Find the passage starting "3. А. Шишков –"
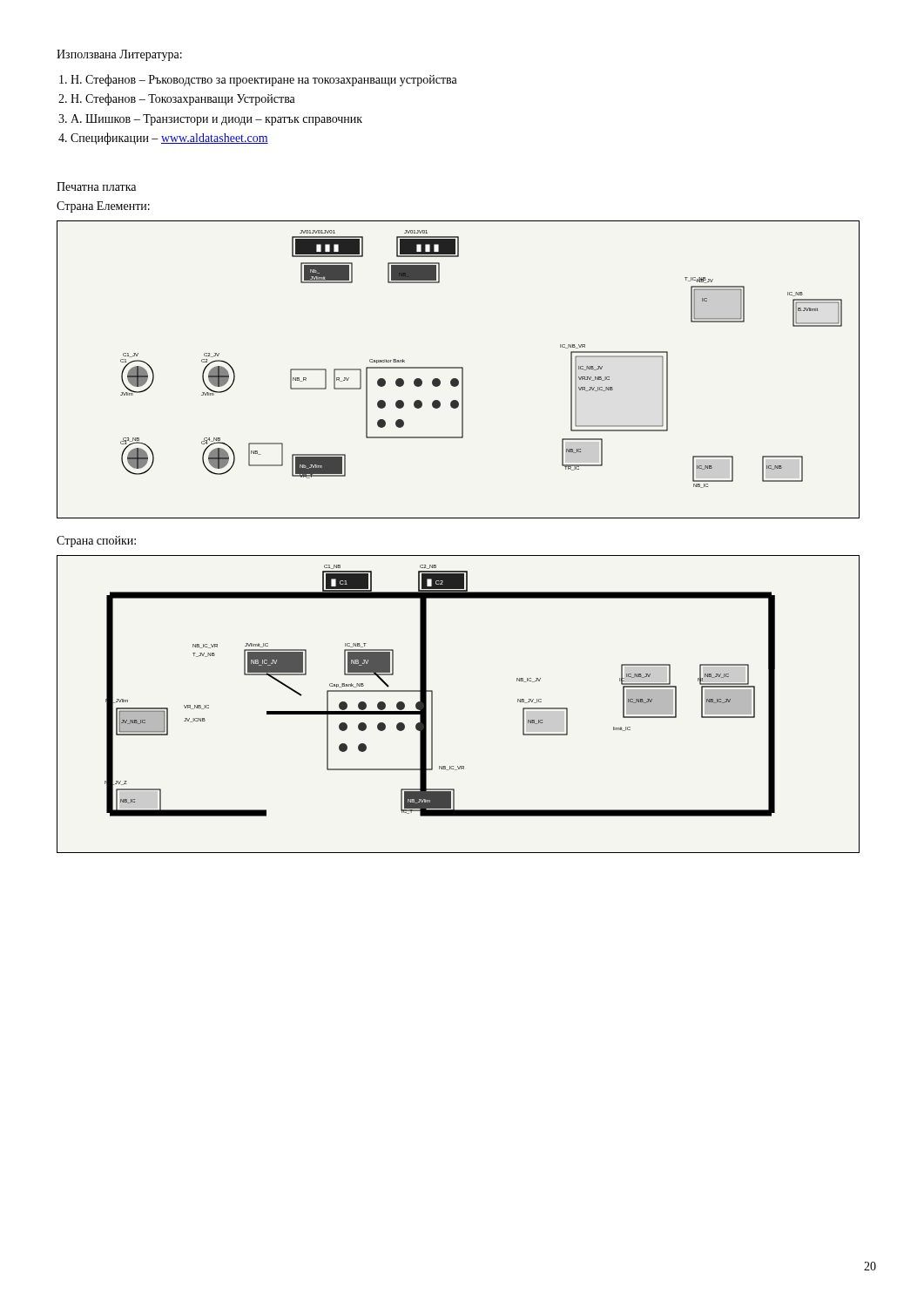Screen dimensions: 1307x924 click(210, 119)
